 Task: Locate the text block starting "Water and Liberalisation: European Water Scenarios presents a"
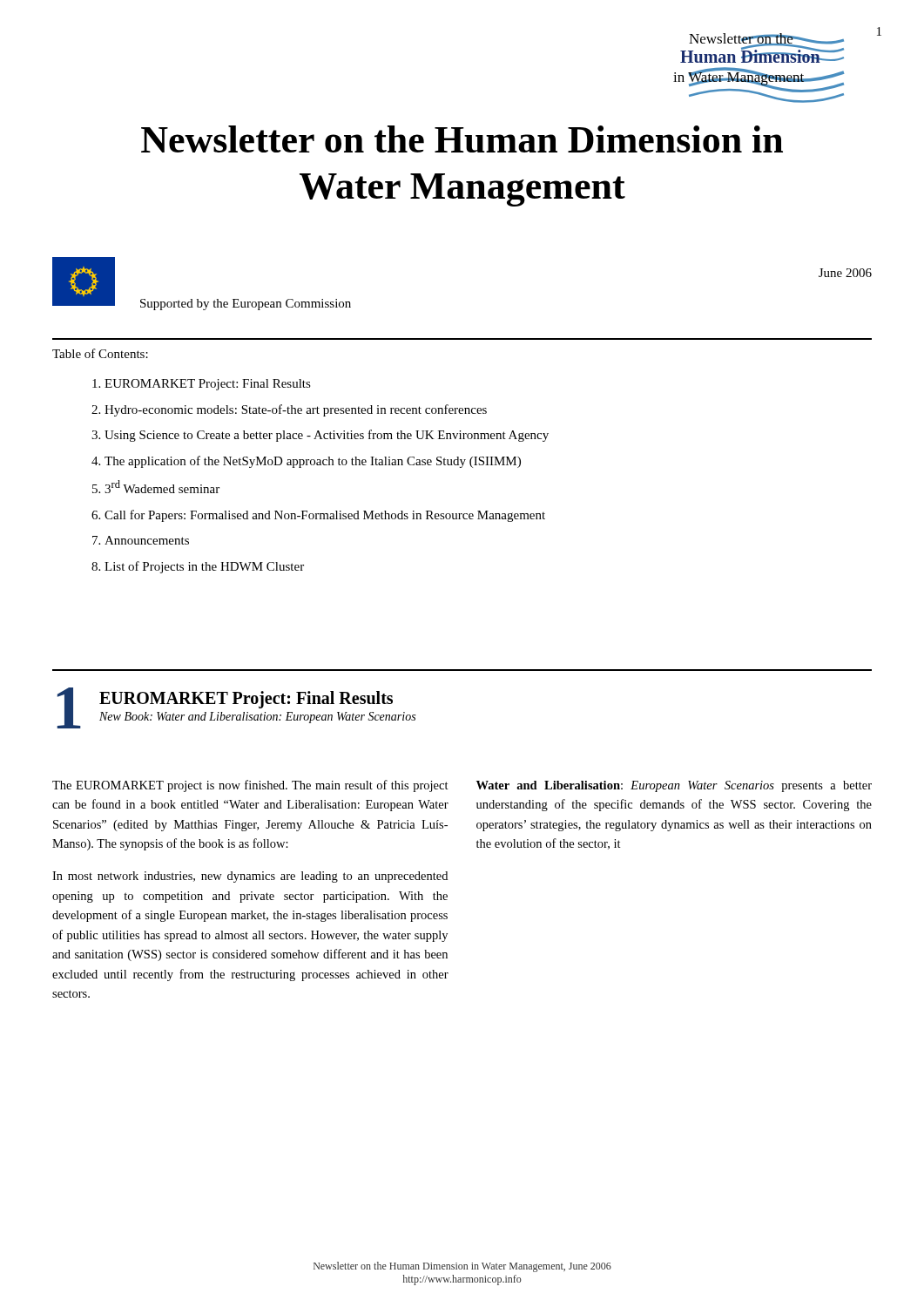coord(674,815)
